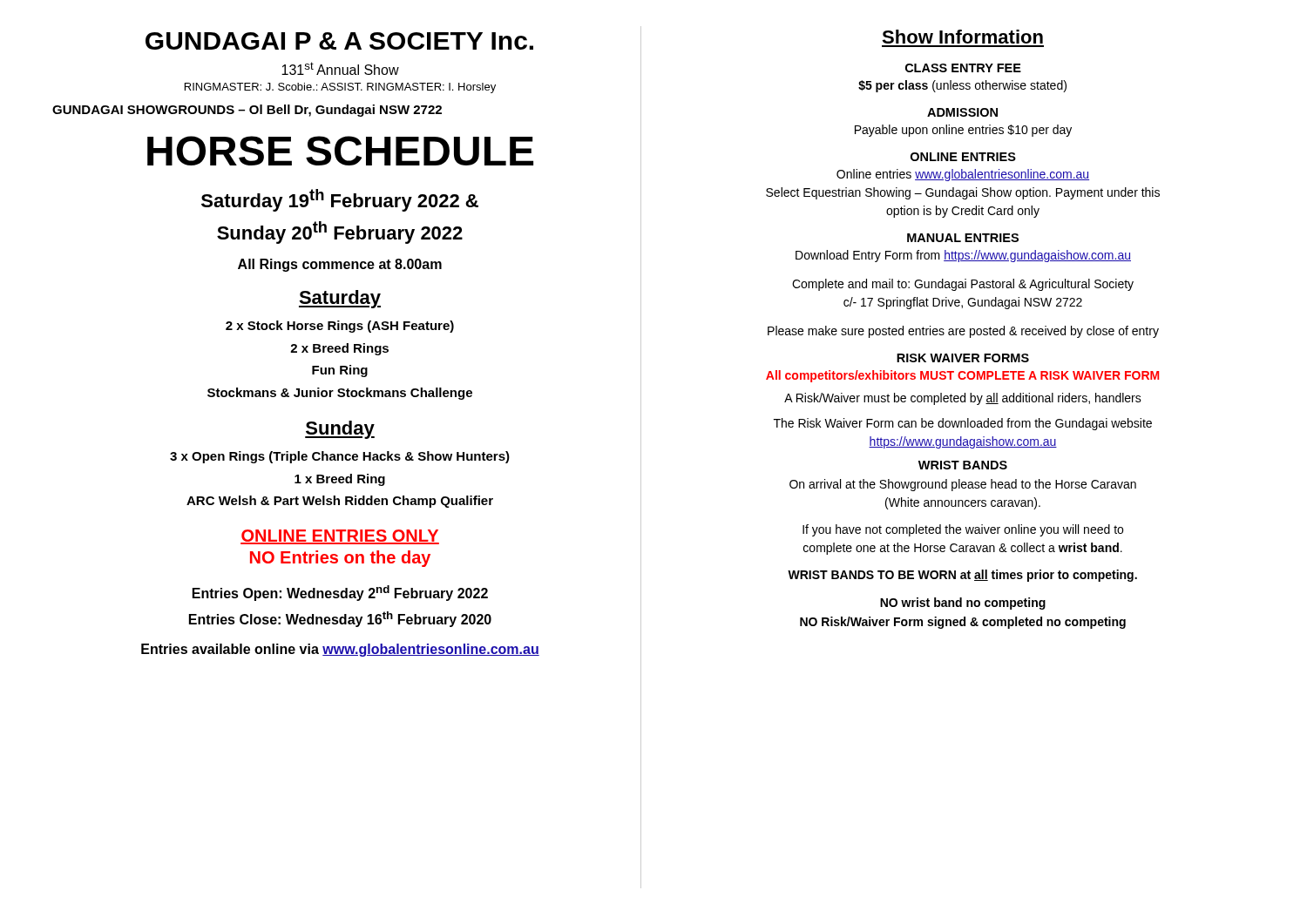Locate the region starting "Complete and mail to: Gundagai Pastoral &"

click(x=963, y=293)
